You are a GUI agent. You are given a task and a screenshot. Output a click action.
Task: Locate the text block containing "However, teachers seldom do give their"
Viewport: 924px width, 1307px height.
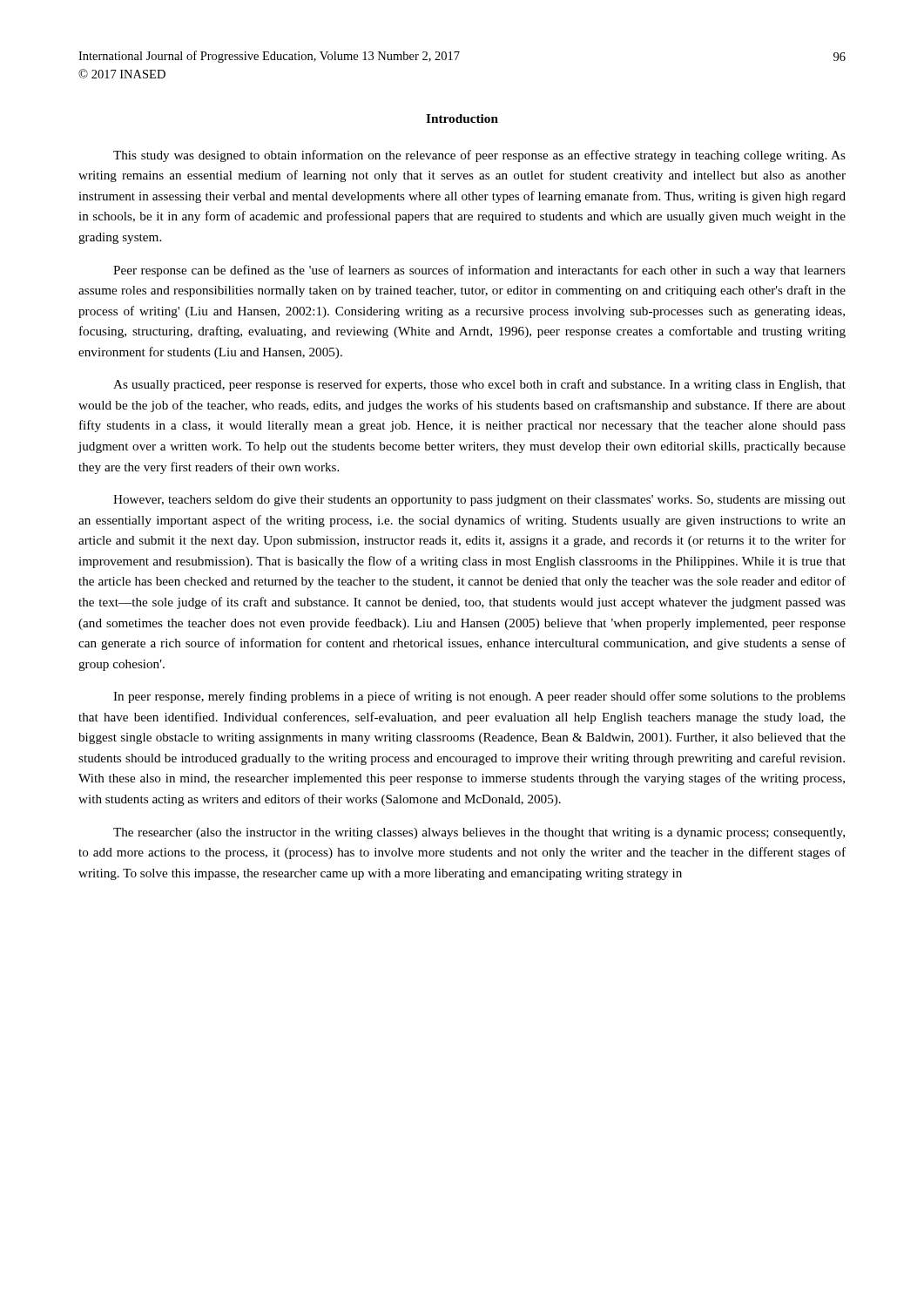pyautogui.click(x=462, y=581)
